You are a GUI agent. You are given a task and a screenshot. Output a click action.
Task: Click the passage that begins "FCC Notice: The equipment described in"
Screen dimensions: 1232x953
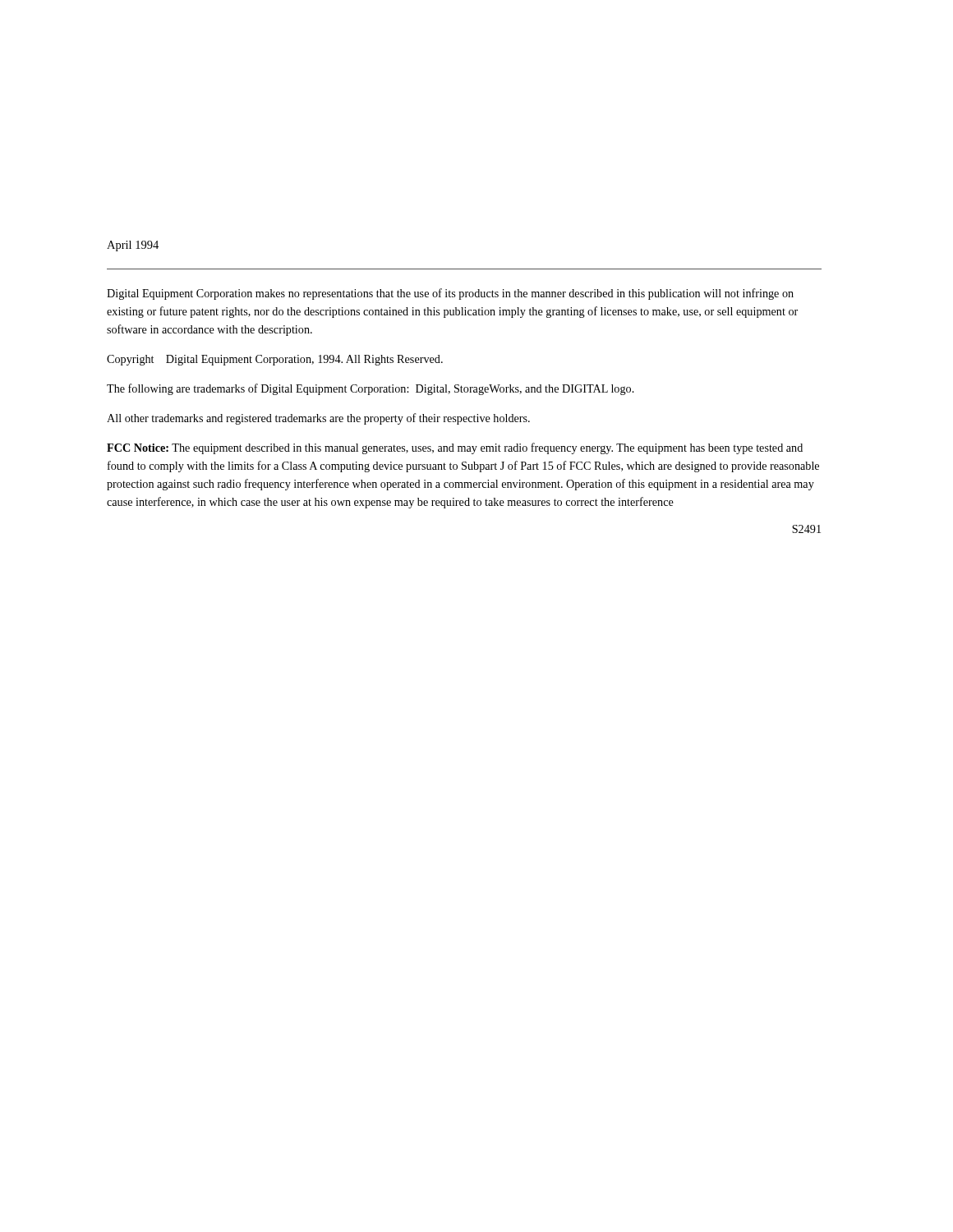point(463,475)
